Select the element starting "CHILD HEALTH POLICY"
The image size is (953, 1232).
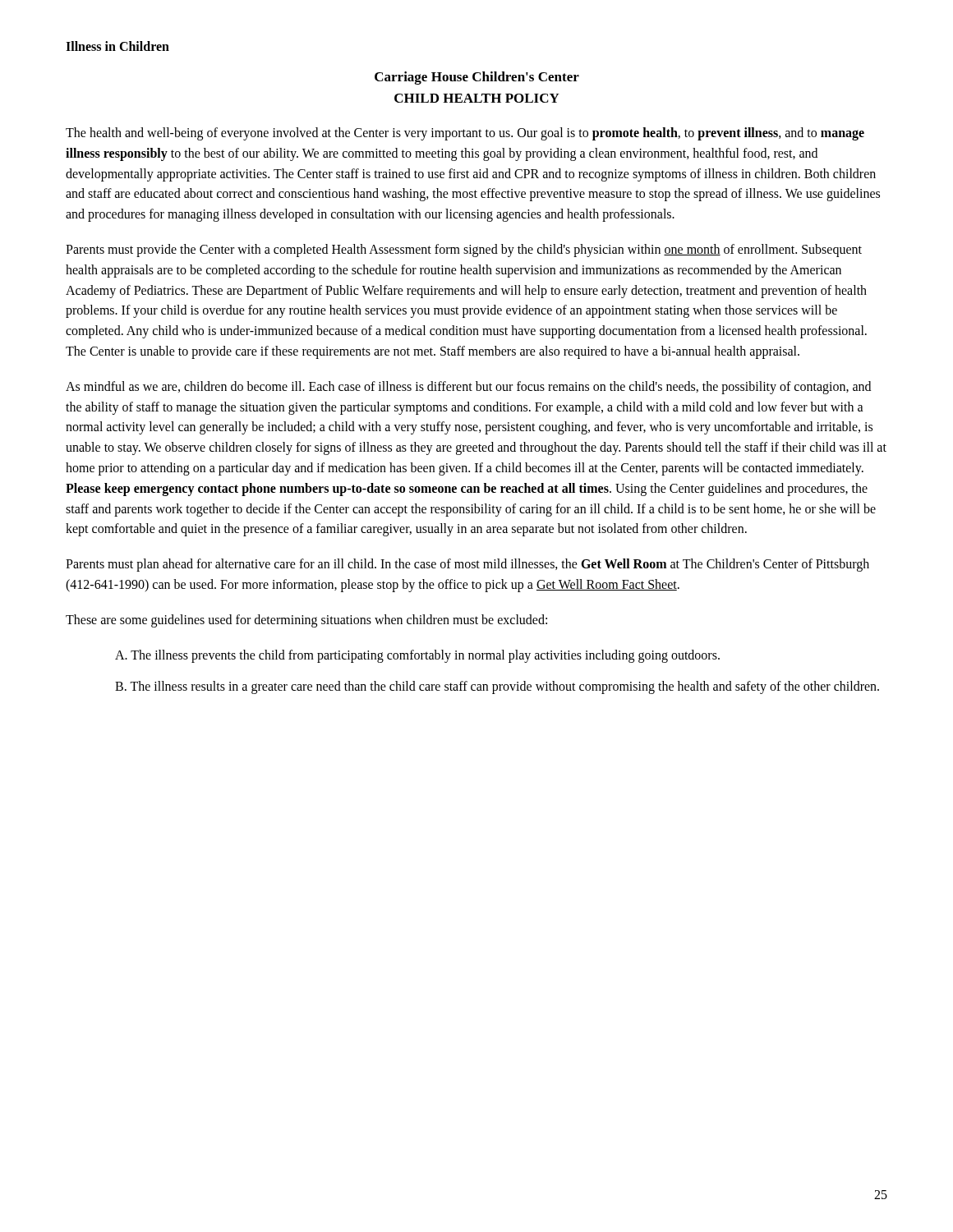476,98
